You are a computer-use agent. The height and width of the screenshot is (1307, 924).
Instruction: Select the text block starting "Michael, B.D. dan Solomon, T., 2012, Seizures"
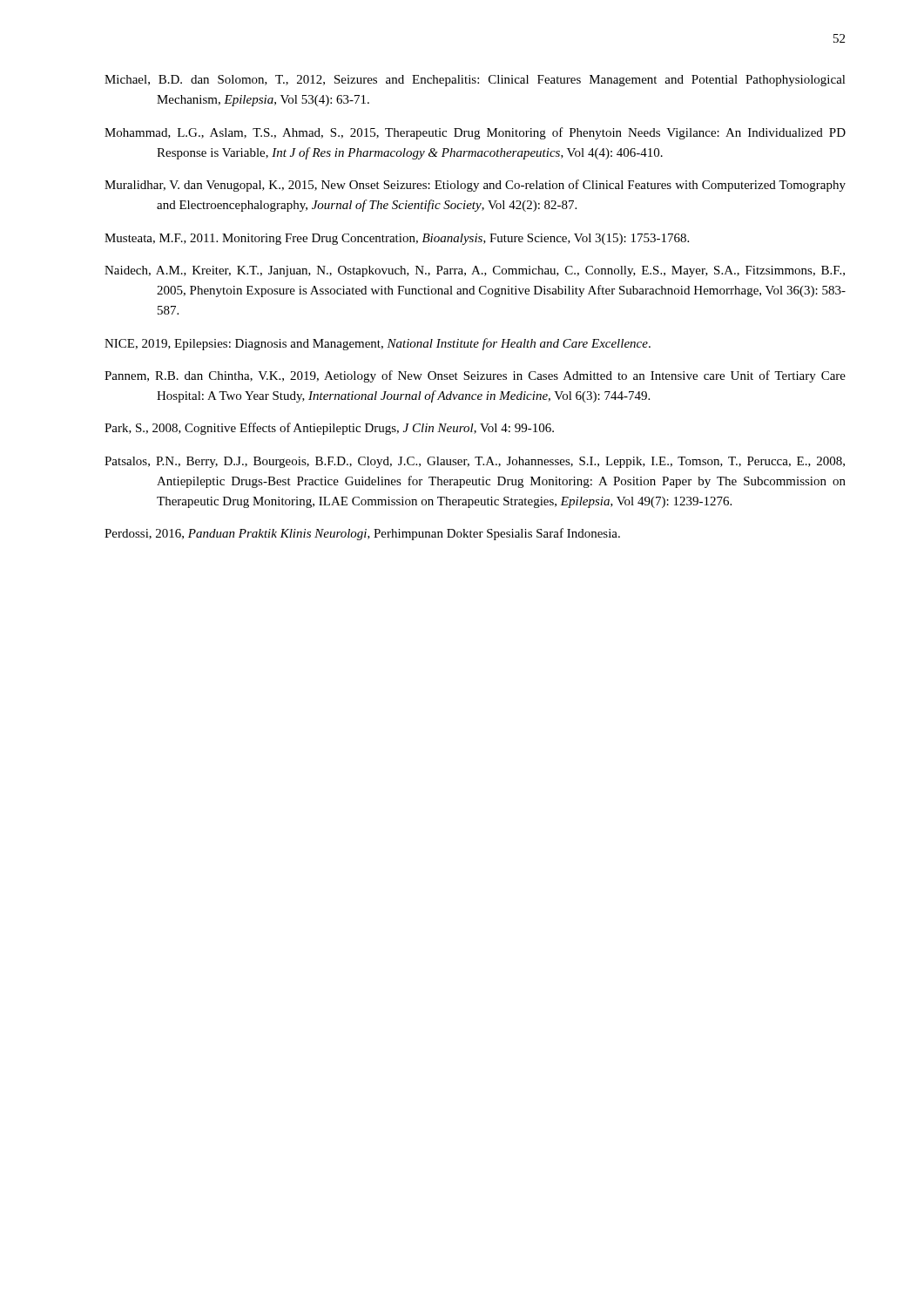coord(475,89)
